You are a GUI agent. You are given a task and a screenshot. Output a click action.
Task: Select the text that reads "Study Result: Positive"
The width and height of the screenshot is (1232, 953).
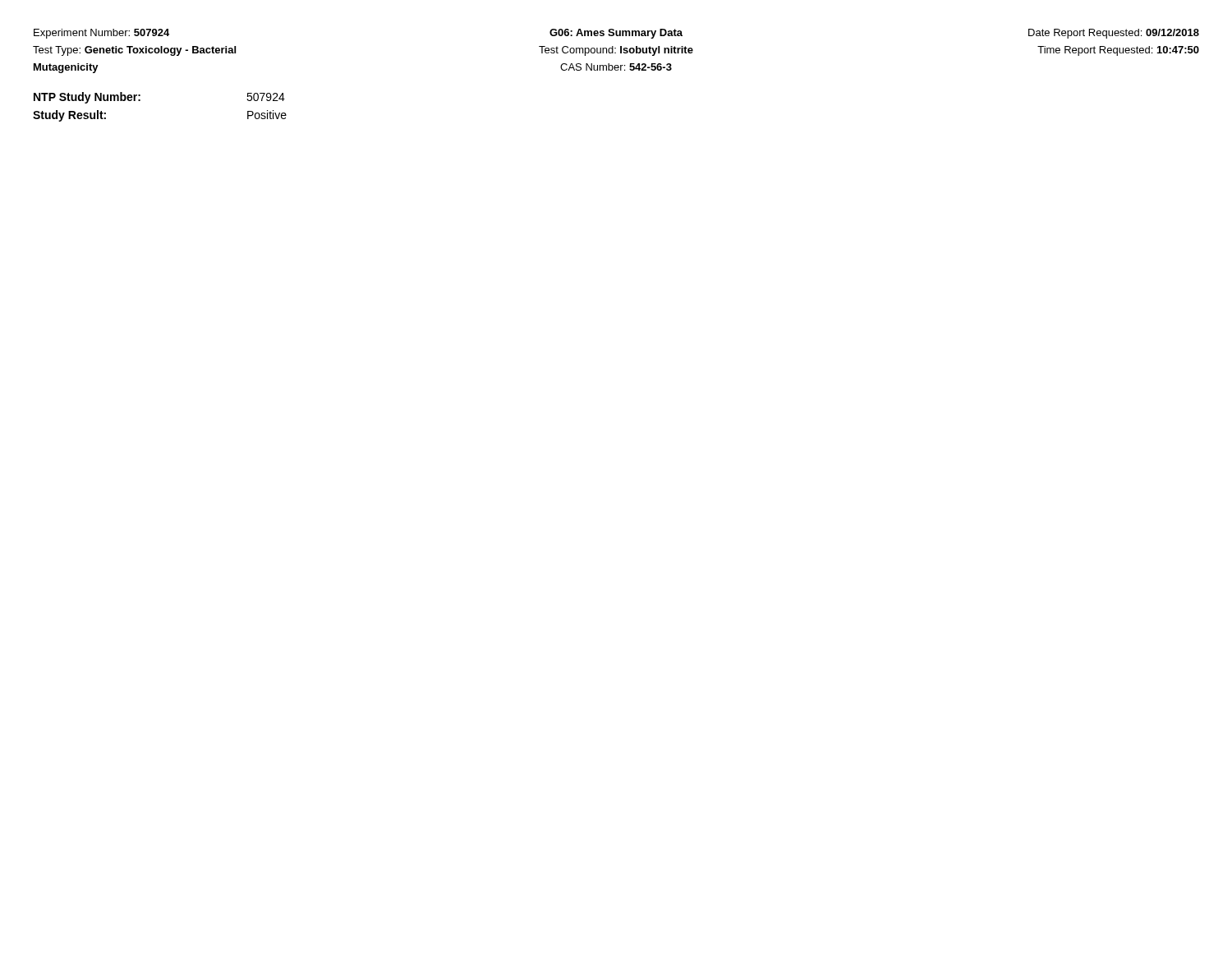[61, 115]
